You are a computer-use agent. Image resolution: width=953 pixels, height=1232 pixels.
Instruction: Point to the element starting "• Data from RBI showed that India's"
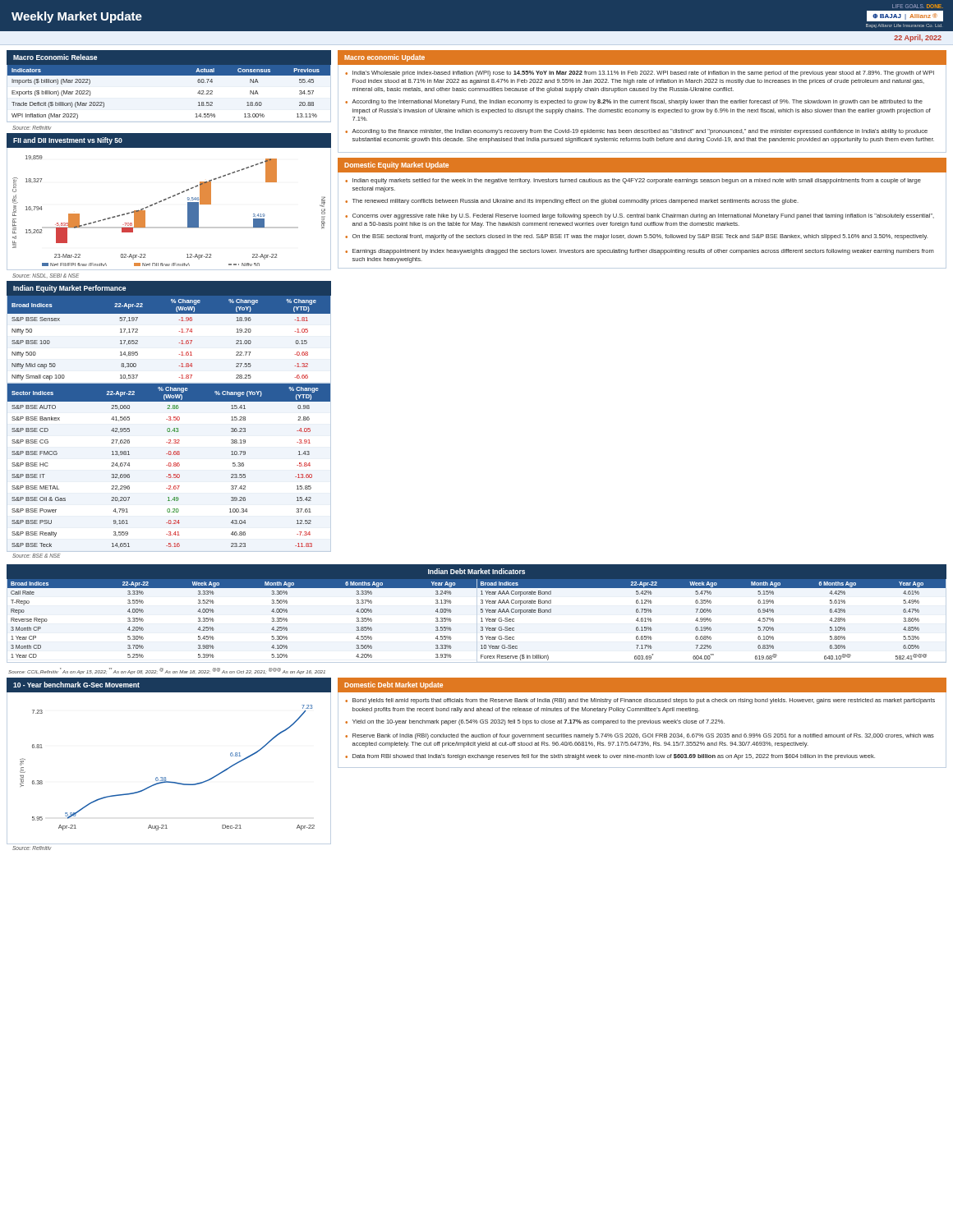610,758
